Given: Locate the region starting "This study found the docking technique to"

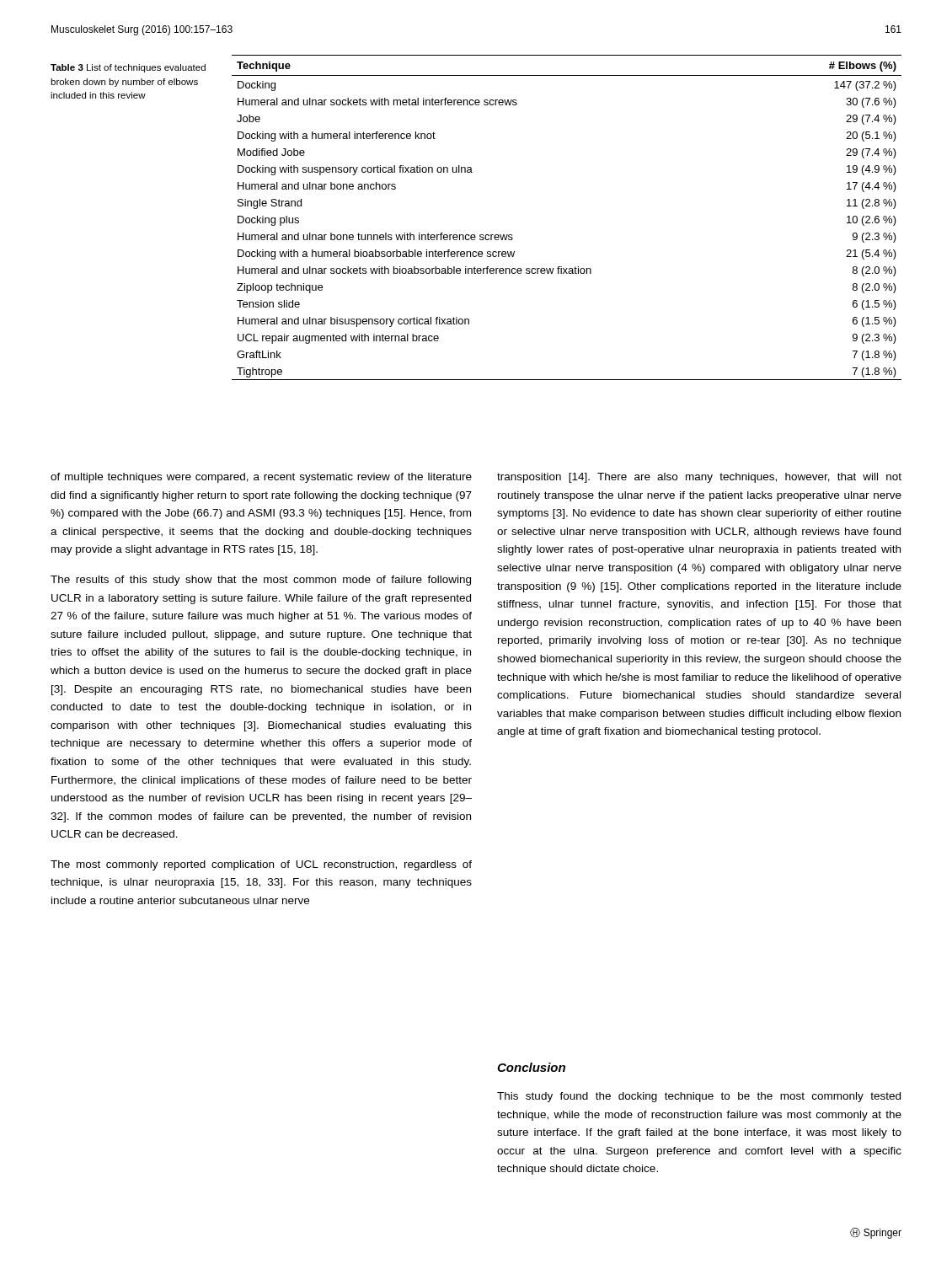Looking at the screenshot, I should click(x=699, y=1133).
